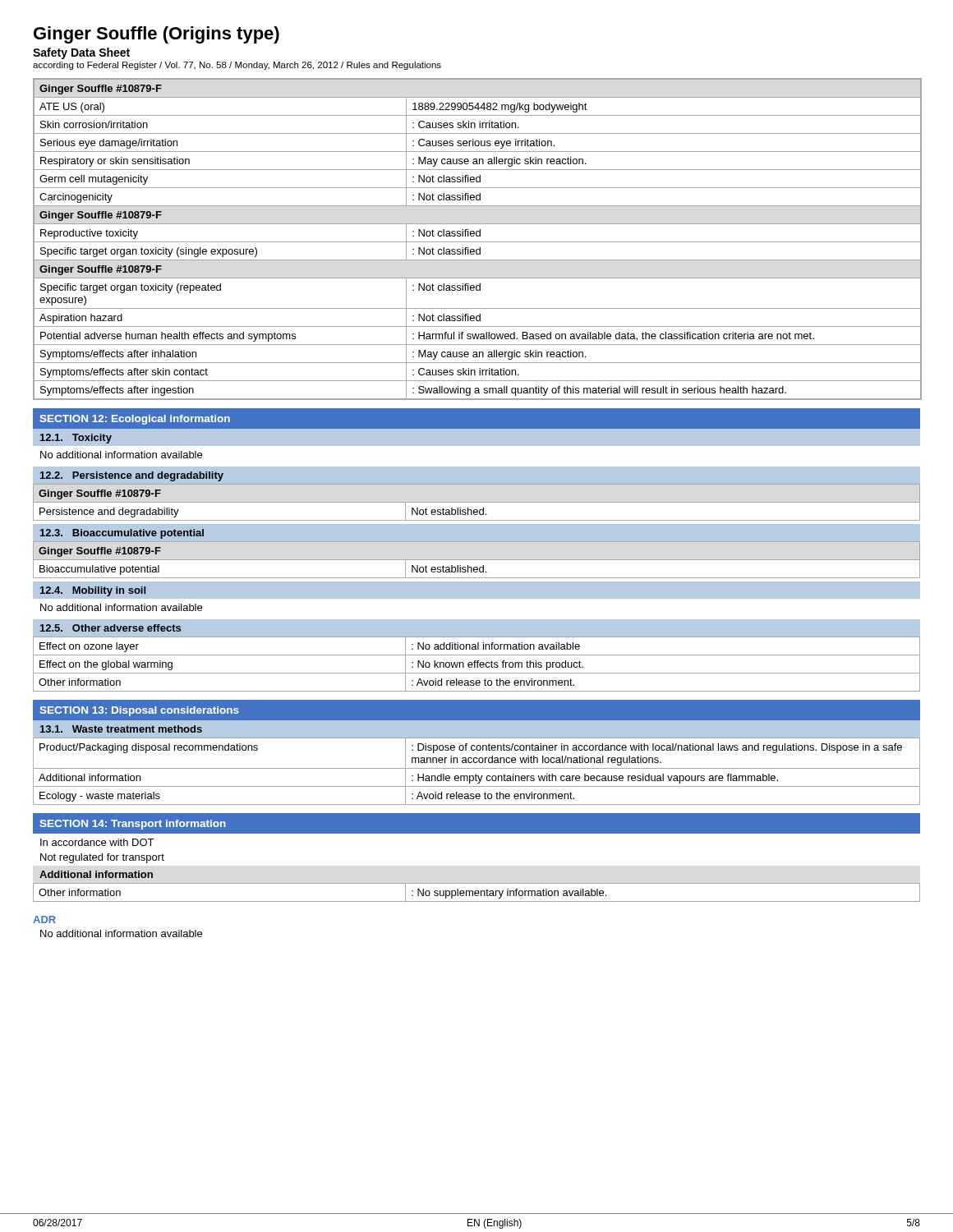
Task: Select the text block starting "Ginger Souffle (Origins"
Action: 157,35
